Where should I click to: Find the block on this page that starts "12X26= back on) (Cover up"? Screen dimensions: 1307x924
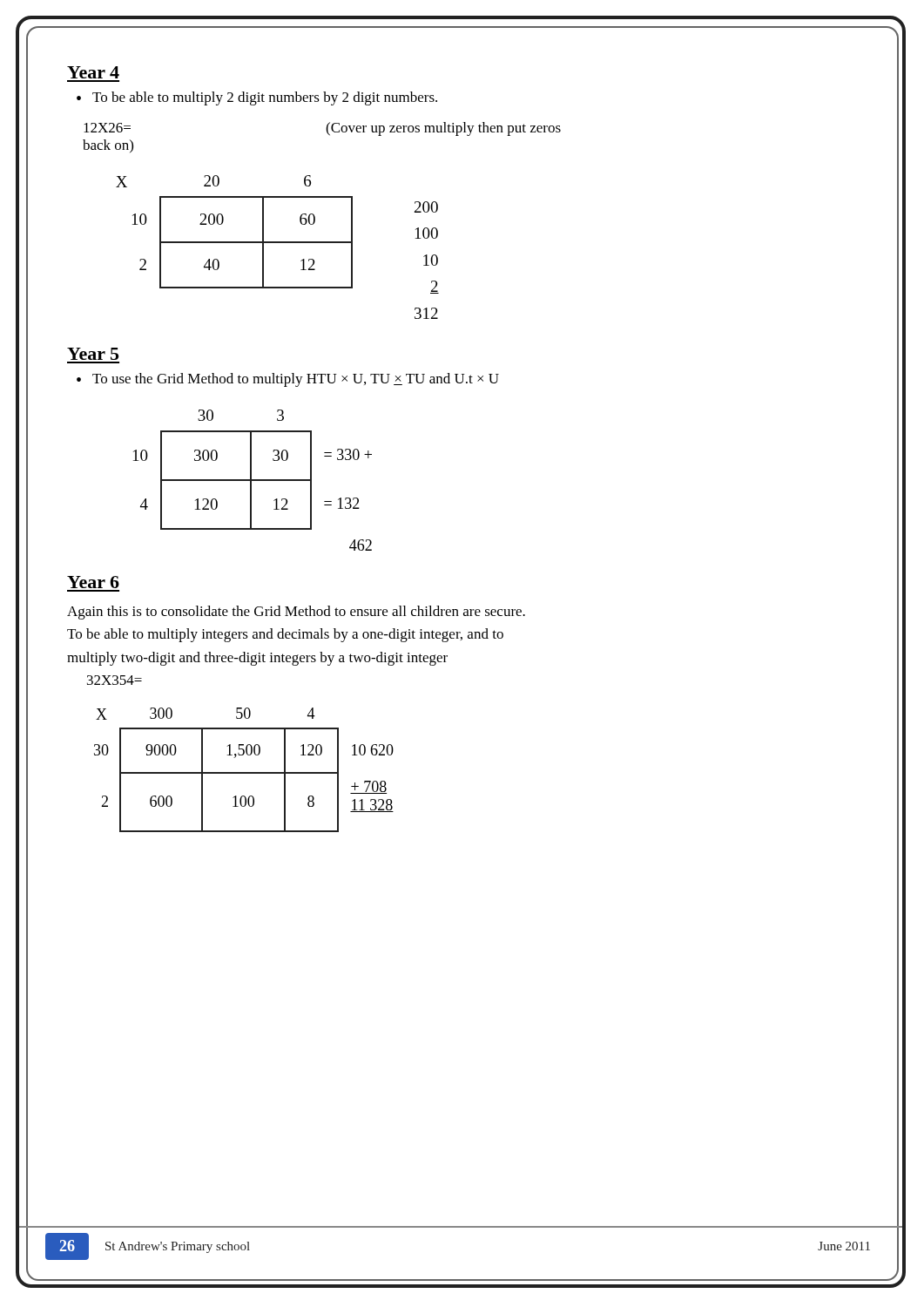coord(322,137)
